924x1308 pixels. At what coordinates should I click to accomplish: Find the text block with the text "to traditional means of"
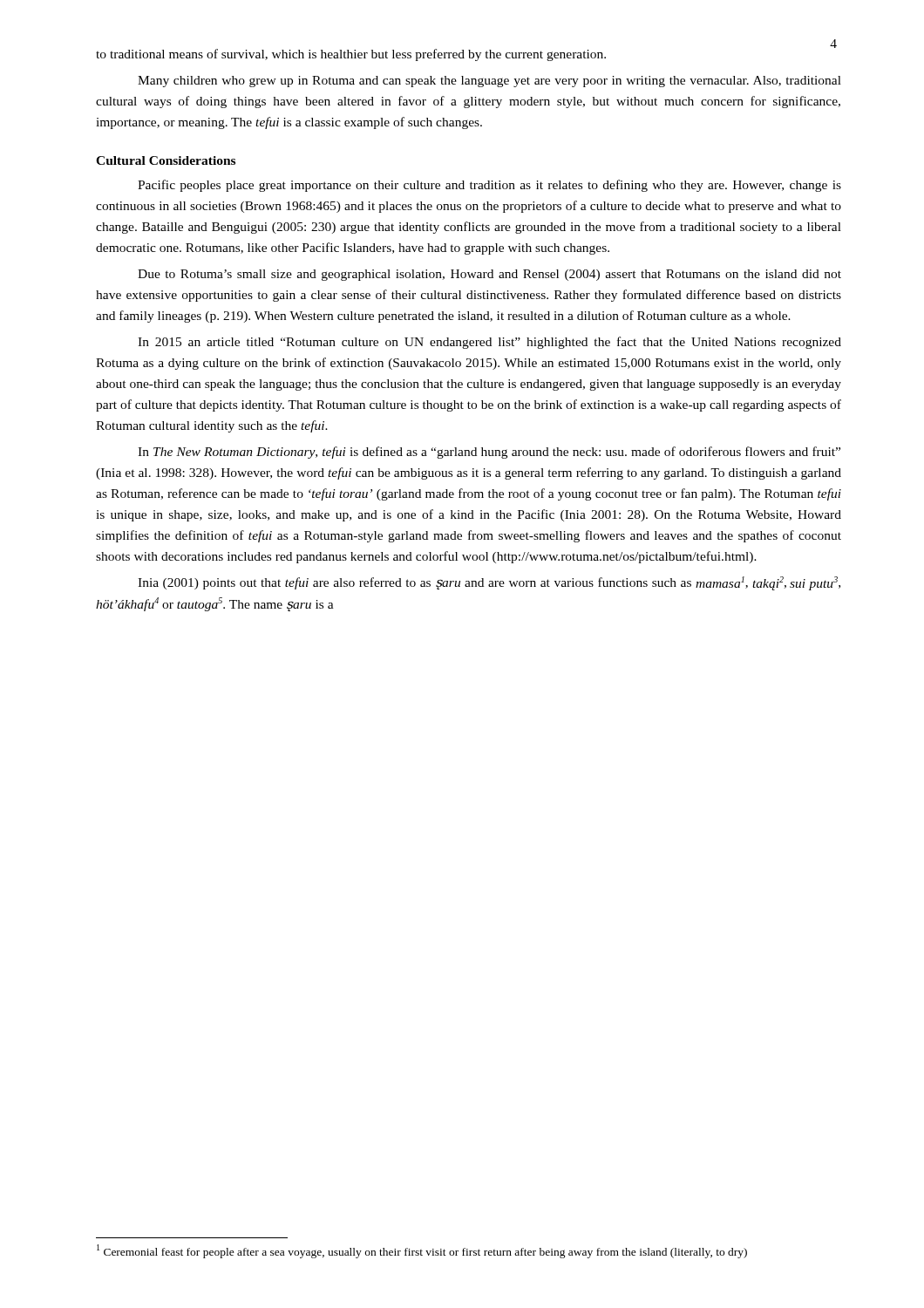coord(469,54)
